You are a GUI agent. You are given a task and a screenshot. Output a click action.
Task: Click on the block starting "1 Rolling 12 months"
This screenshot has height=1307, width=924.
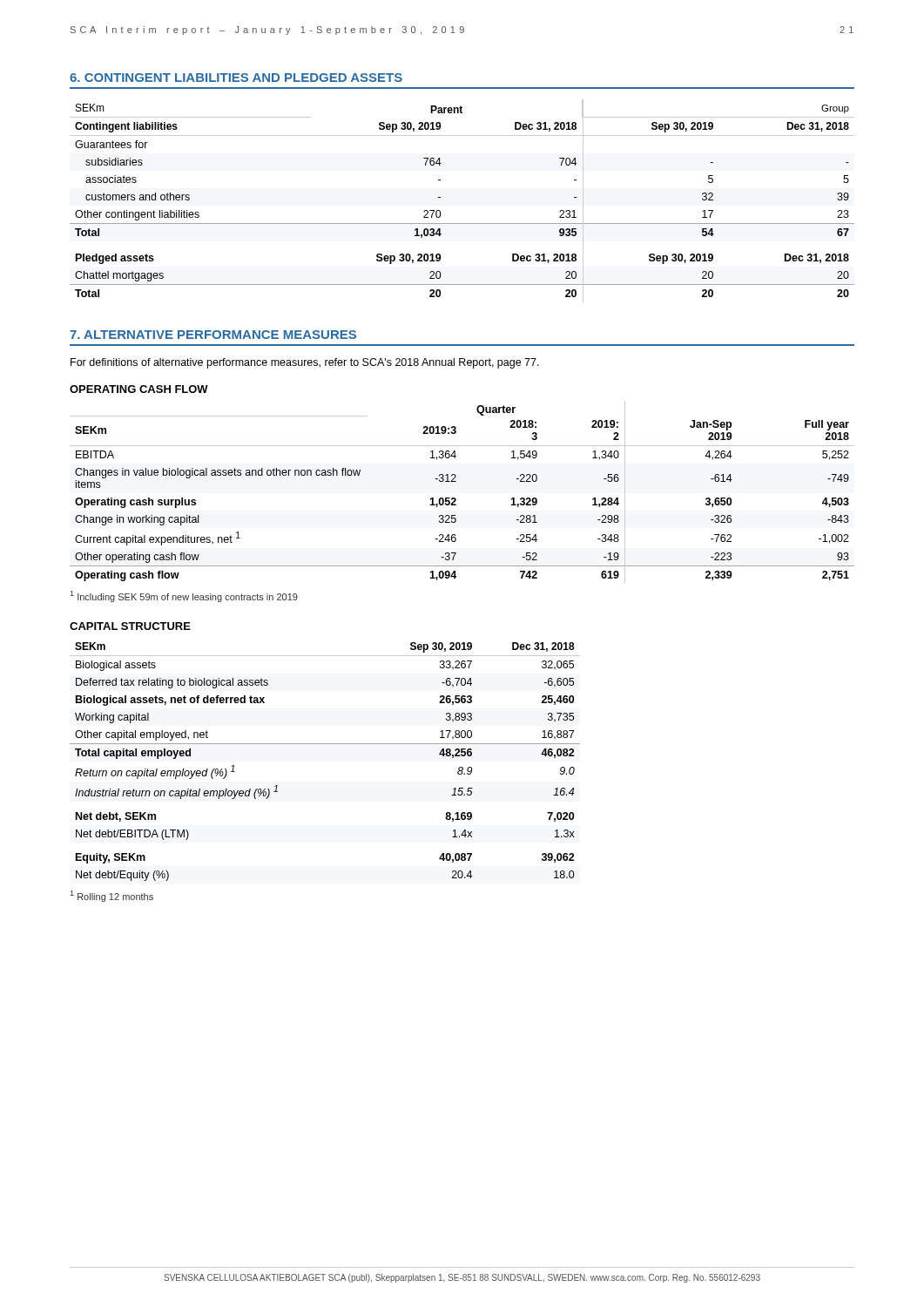[112, 895]
